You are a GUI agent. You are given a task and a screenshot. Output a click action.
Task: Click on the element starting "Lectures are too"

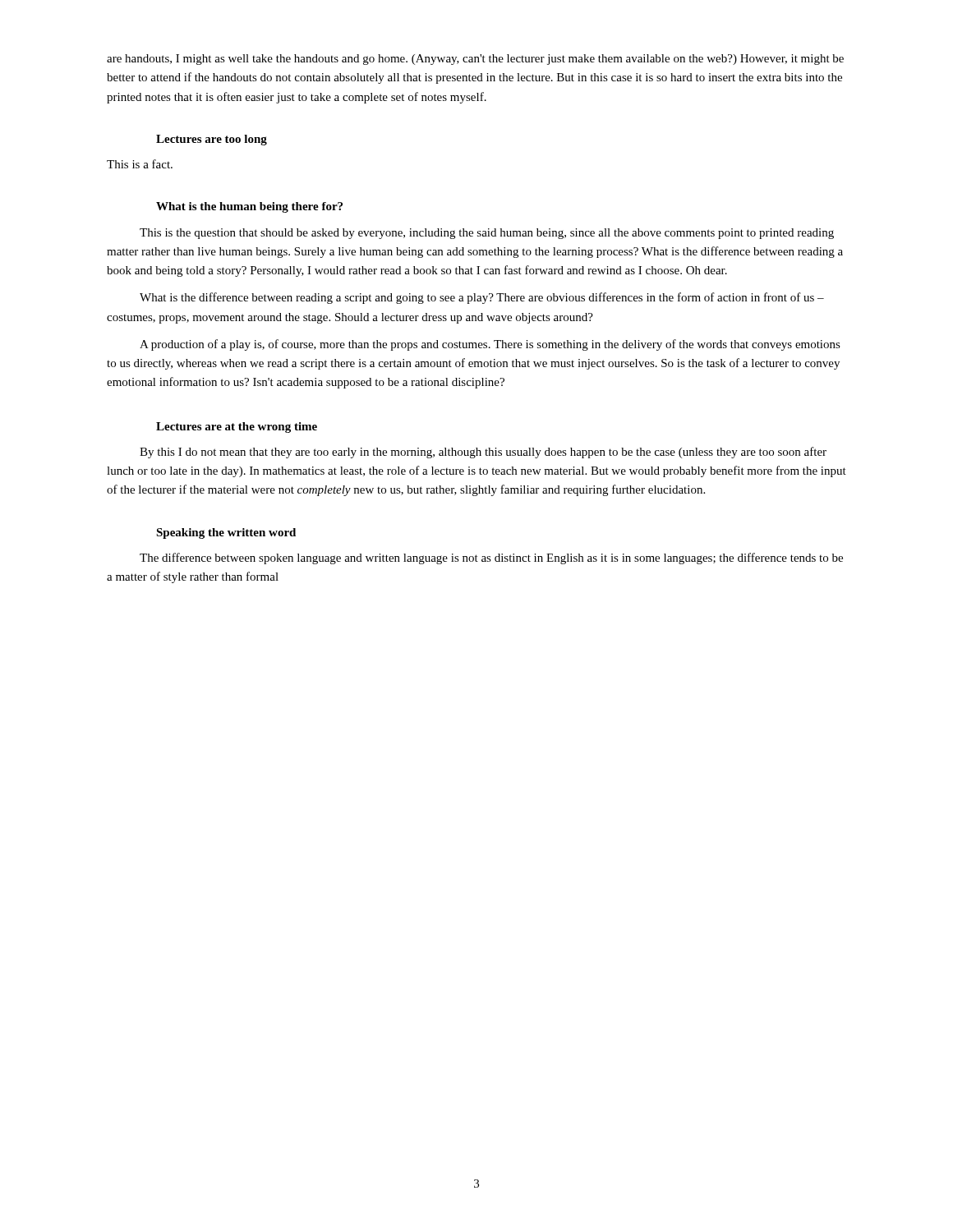point(211,139)
